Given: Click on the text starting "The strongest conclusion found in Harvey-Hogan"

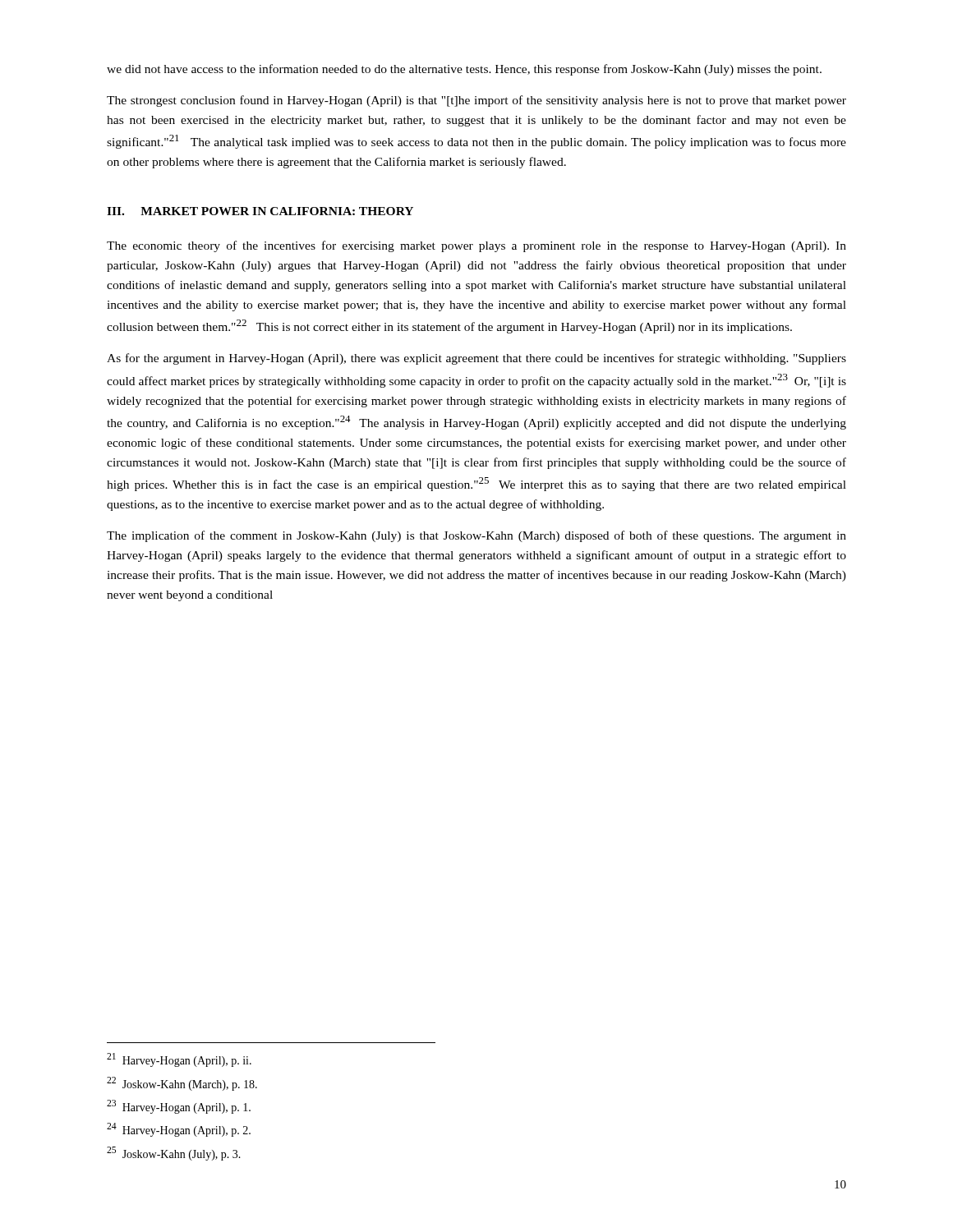Looking at the screenshot, I should coord(476,131).
